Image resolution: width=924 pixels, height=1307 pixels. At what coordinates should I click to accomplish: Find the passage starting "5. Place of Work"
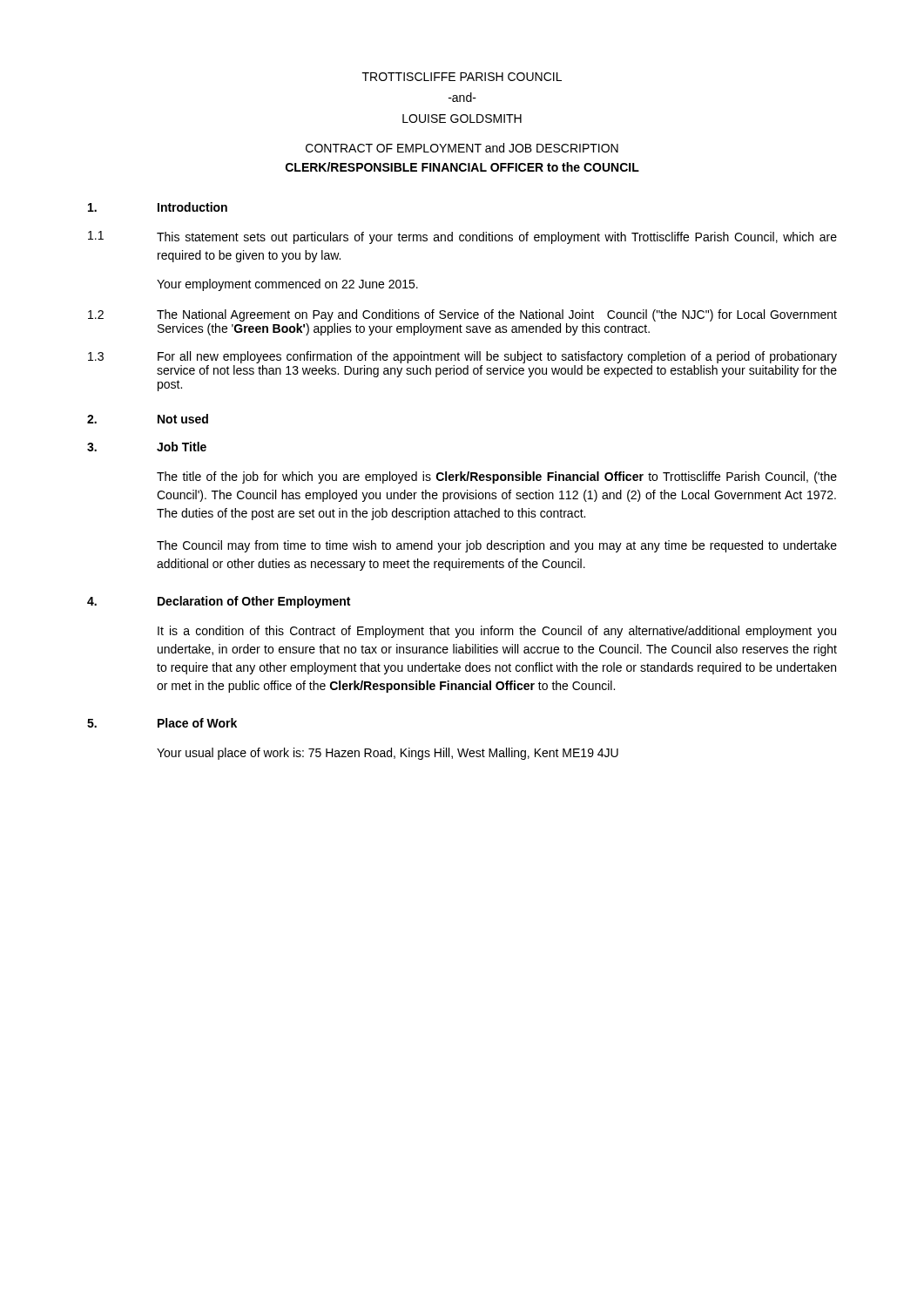click(162, 723)
